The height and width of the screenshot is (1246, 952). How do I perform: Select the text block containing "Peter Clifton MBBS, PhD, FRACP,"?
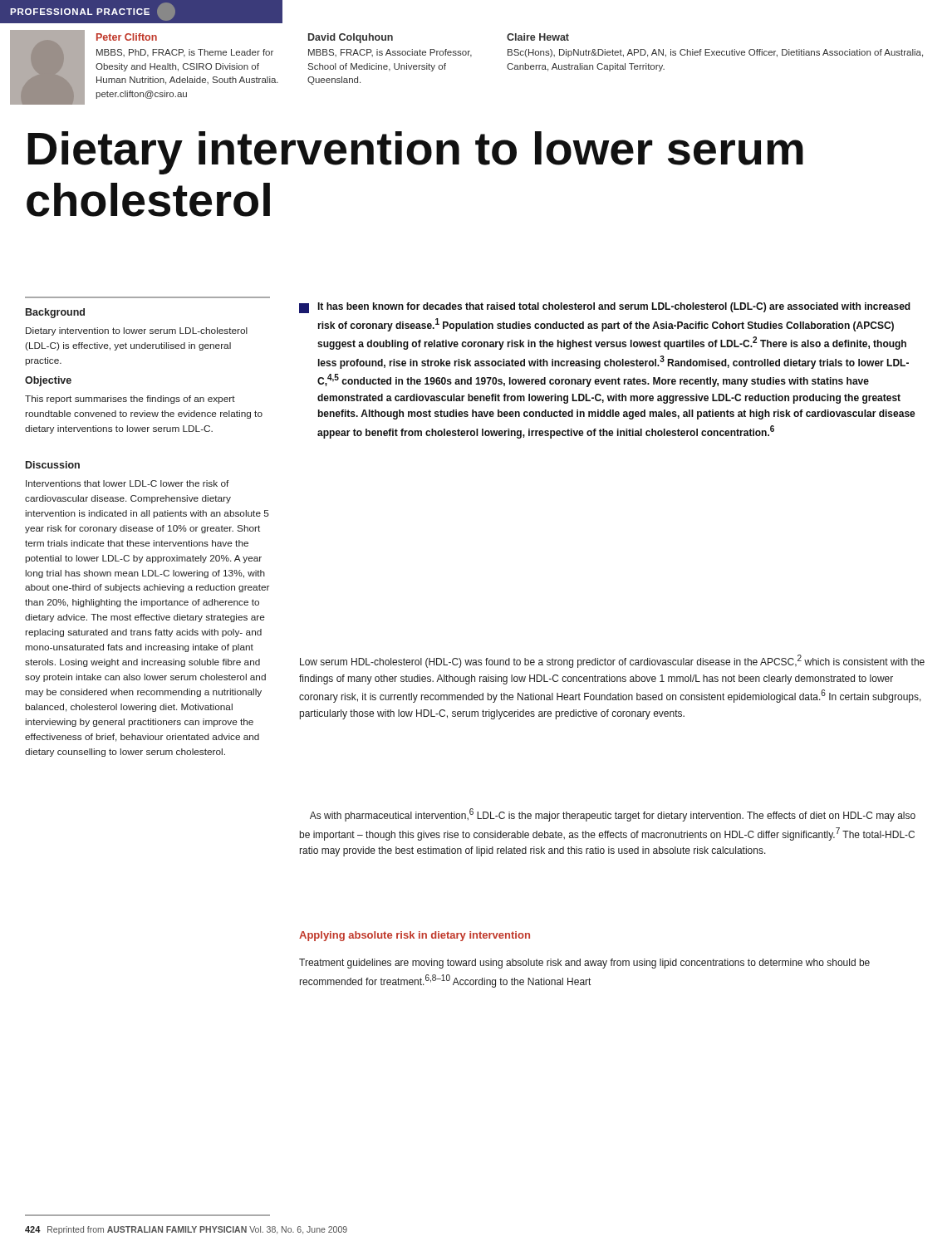click(191, 66)
